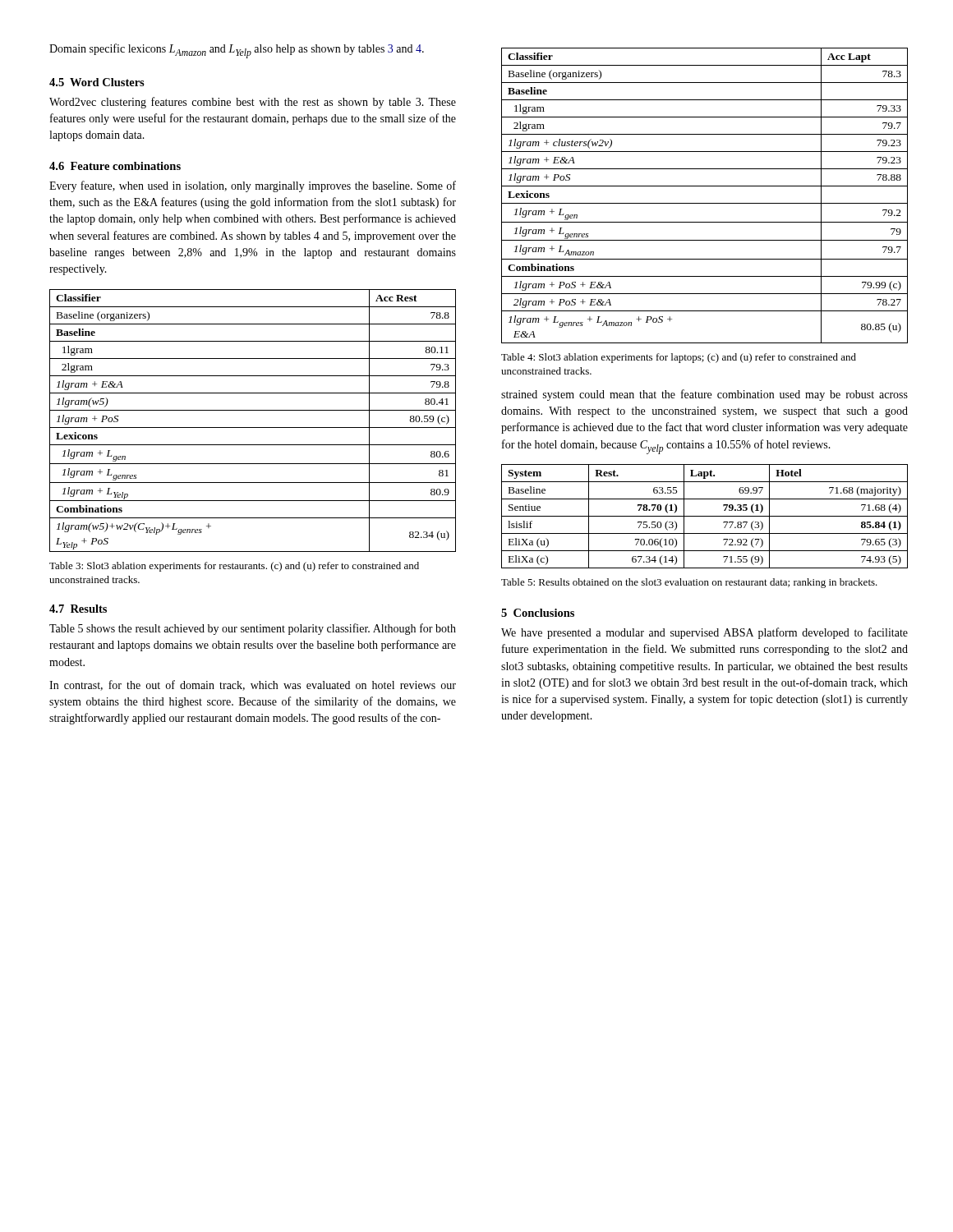Find the block on this page that starts "Word2vec clustering features combine"
This screenshot has height=1232, width=953.
click(x=253, y=119)
